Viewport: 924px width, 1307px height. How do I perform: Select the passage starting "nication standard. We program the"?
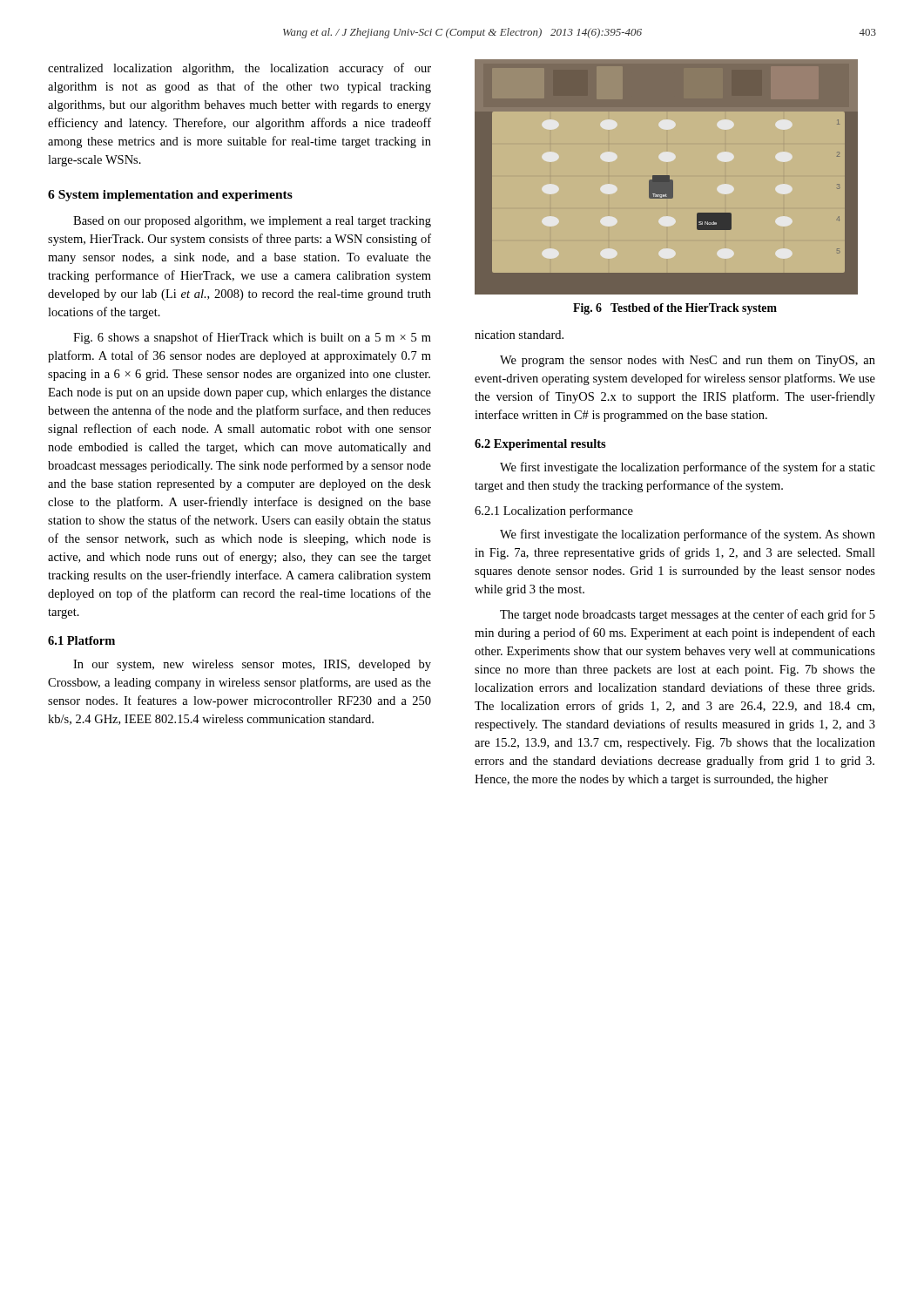point(675,375)
